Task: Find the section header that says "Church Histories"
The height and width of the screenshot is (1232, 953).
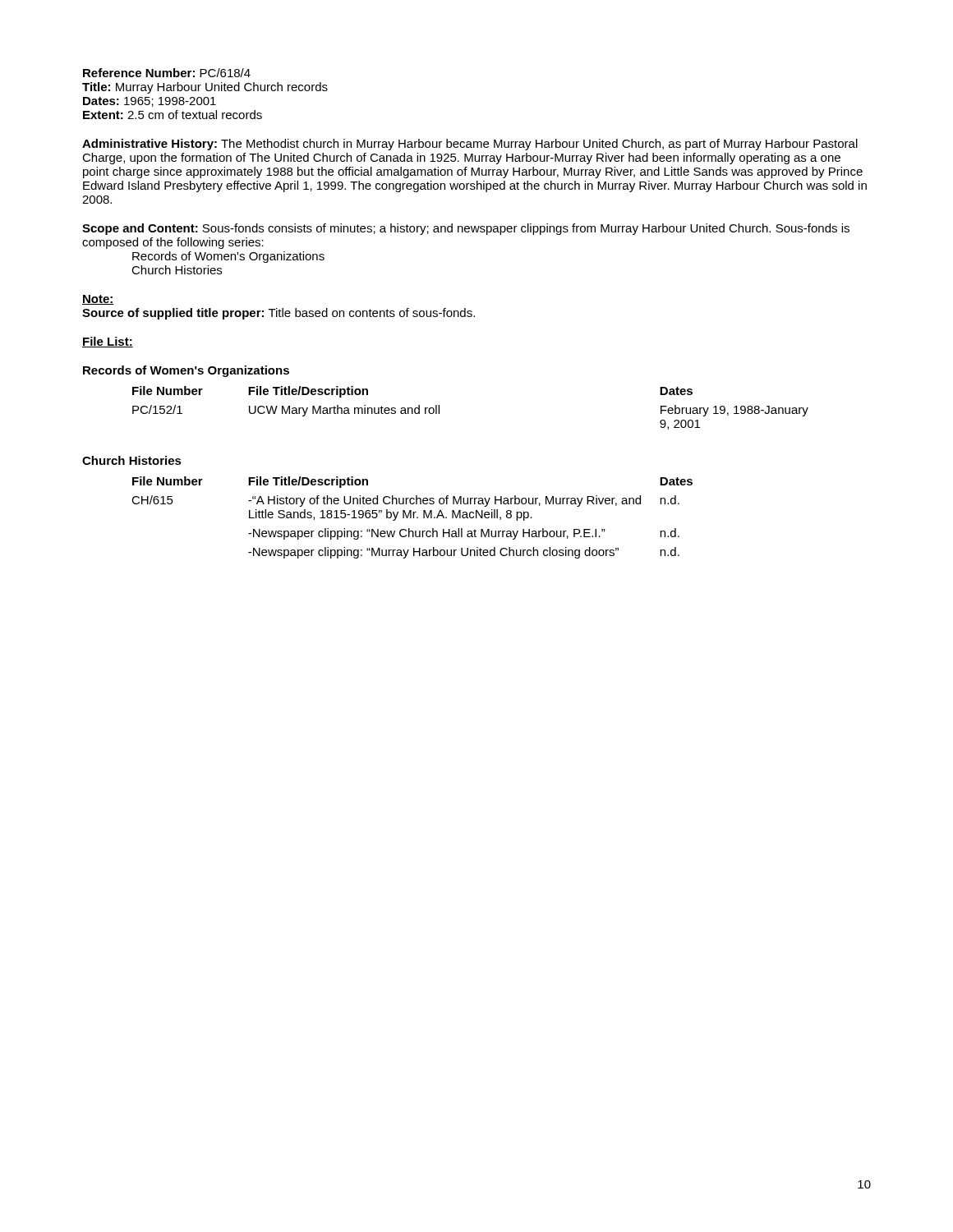Action: click(132, 460)
